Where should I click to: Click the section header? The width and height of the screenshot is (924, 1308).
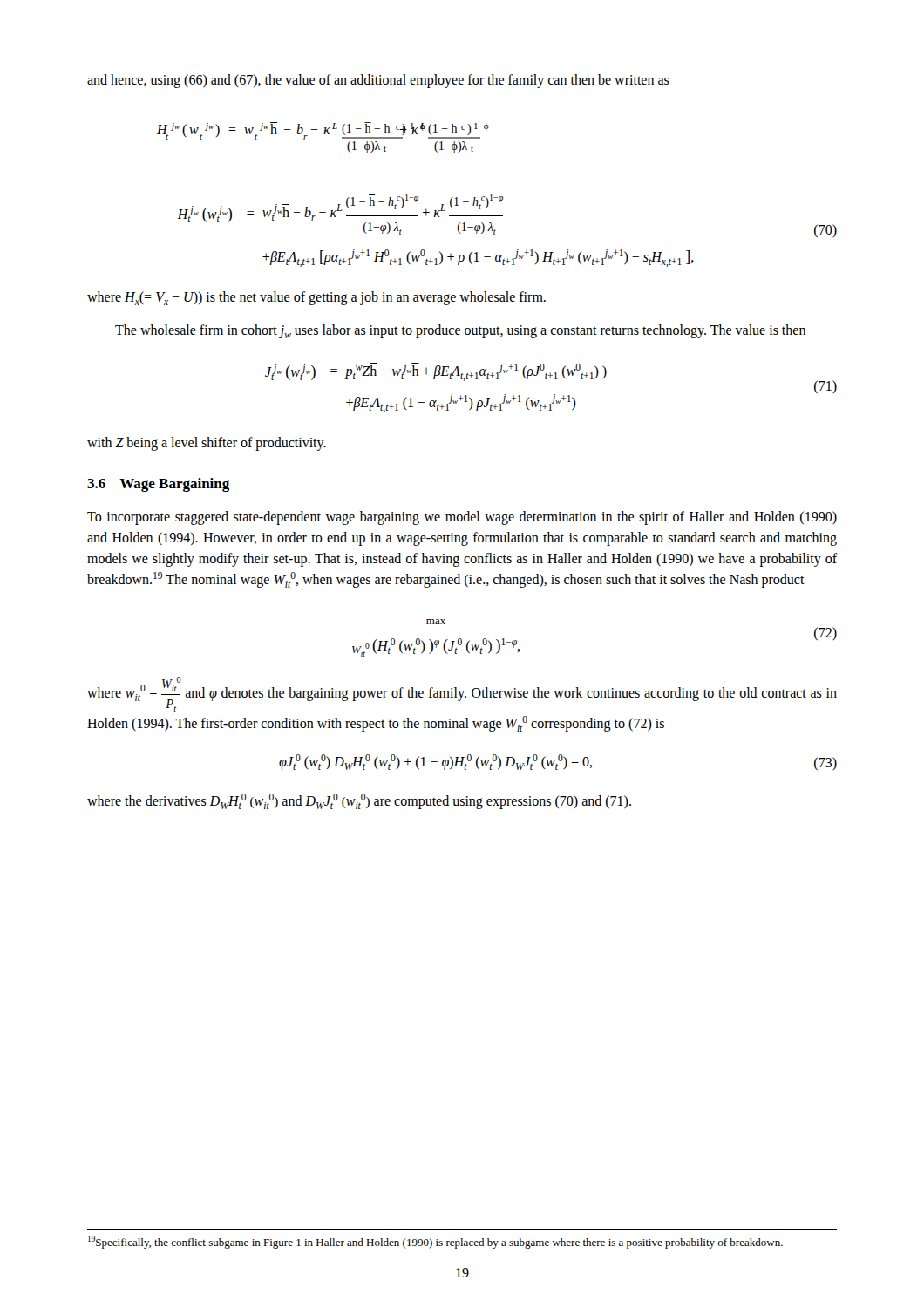pyautogui.click(x=158, y=483)
